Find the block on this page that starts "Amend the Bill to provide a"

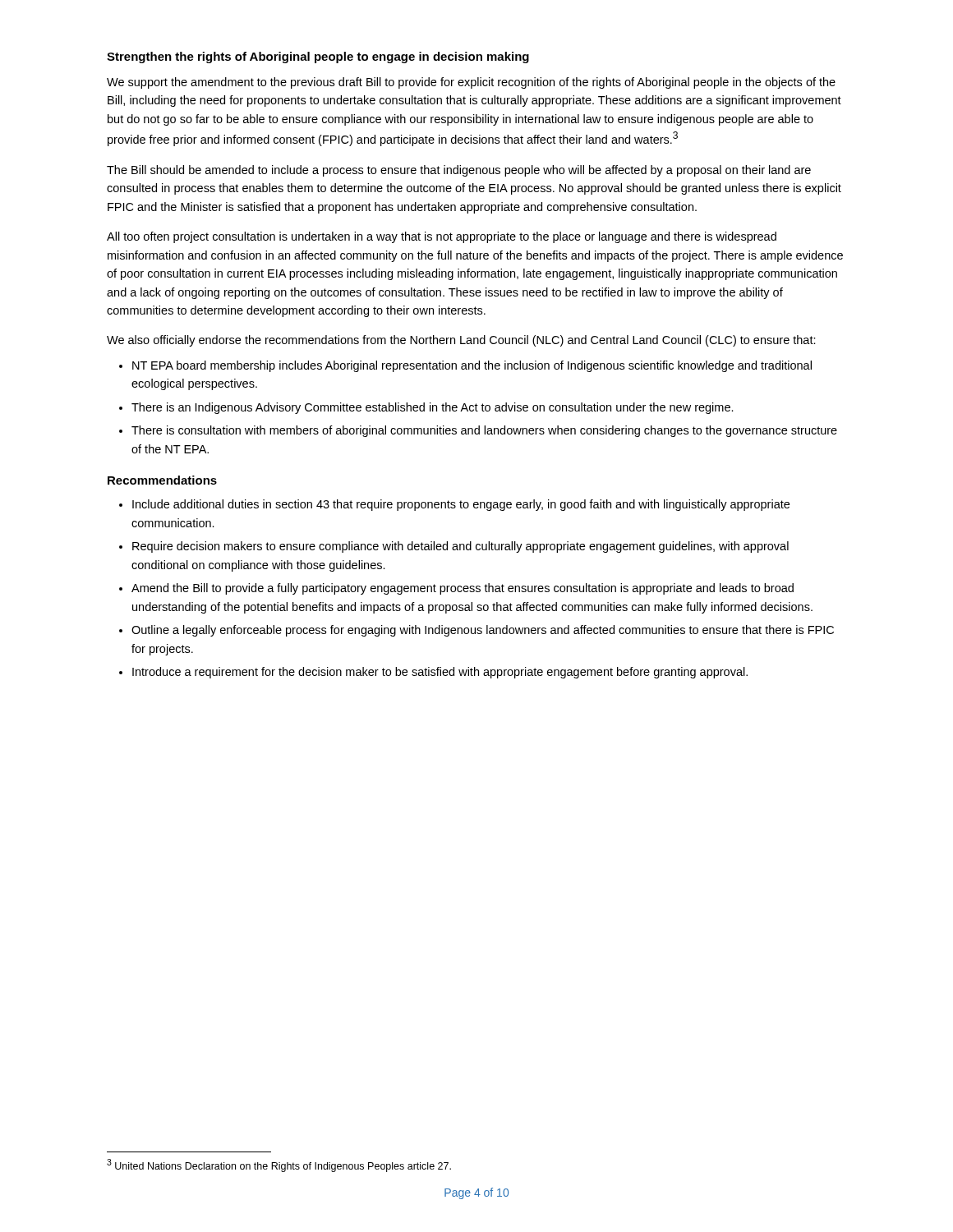[472, 597]
